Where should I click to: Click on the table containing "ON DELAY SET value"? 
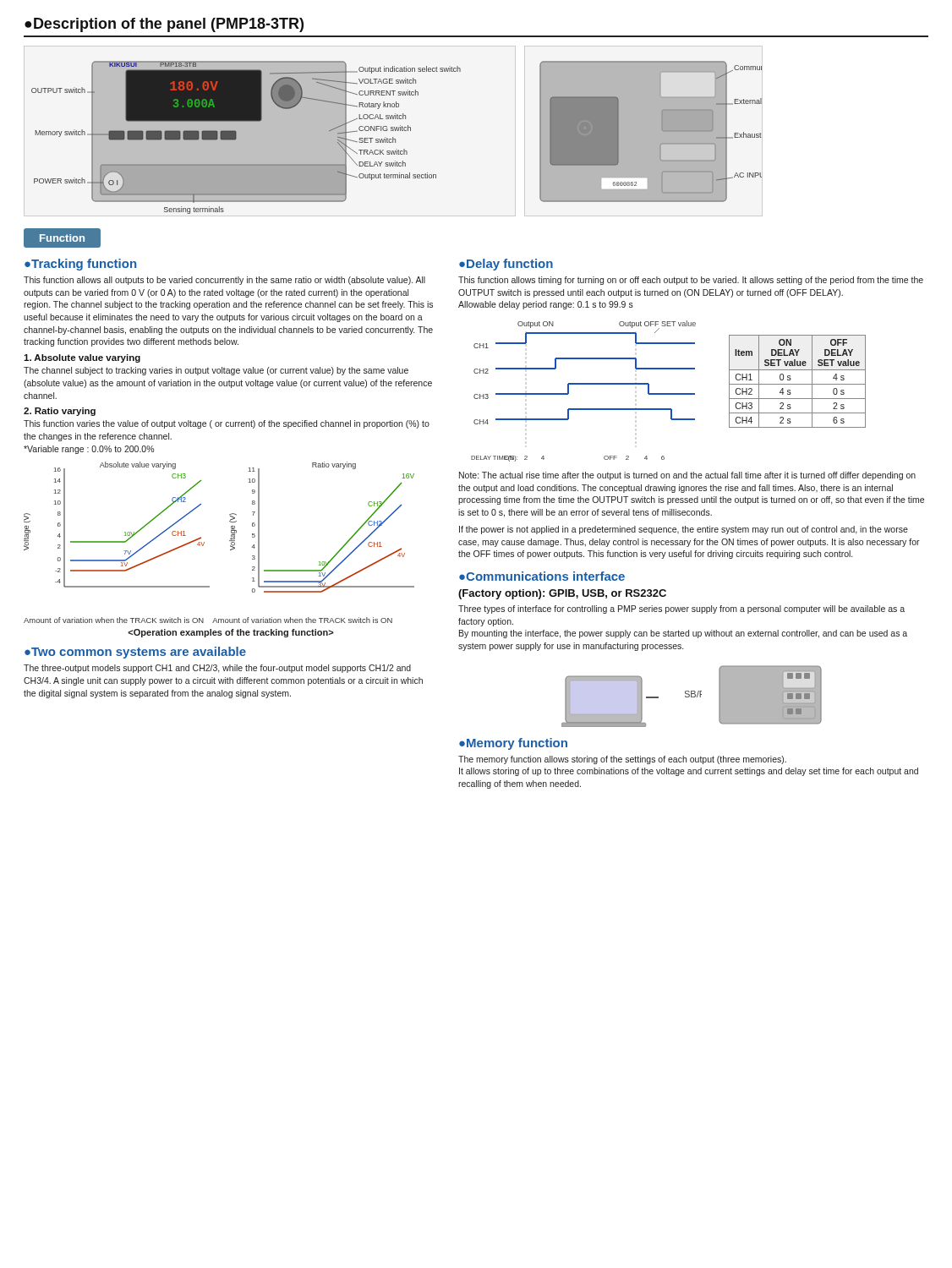coord(797,380)
